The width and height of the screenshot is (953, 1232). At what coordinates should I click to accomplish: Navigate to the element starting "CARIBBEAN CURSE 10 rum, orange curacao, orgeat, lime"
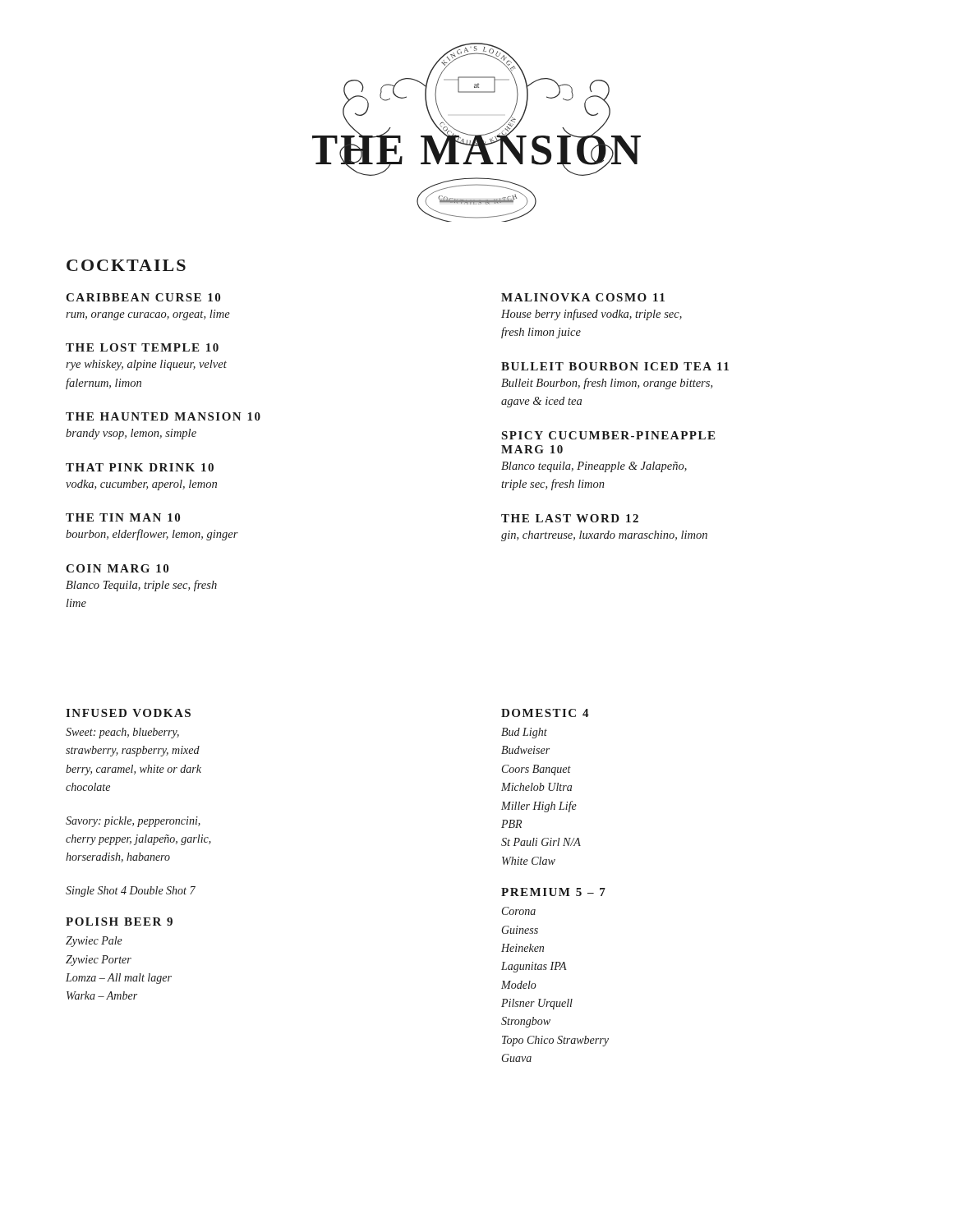pos(143,297)
